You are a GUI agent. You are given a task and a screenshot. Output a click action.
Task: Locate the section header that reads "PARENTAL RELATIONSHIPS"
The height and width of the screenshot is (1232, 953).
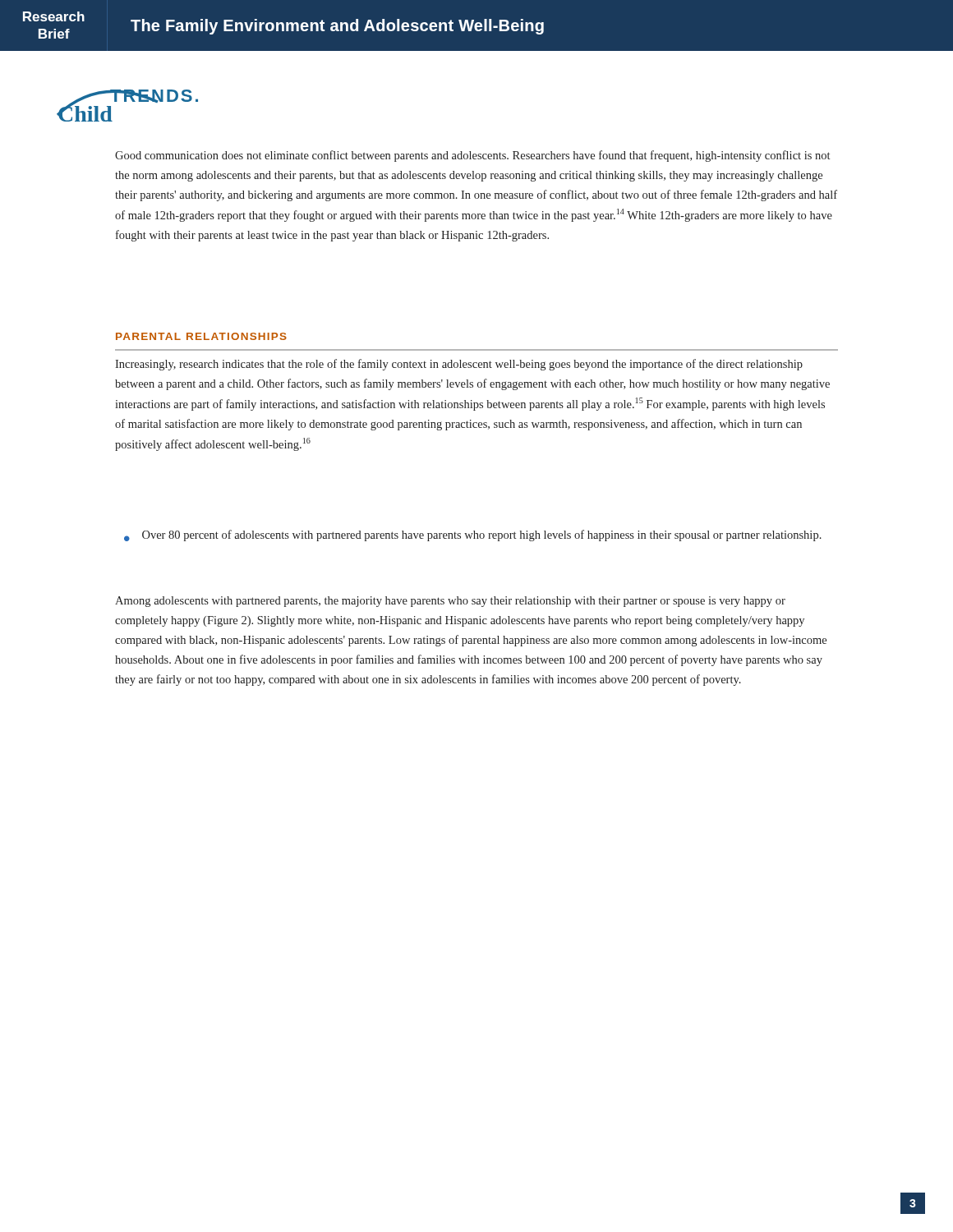(x=201, y=336)
